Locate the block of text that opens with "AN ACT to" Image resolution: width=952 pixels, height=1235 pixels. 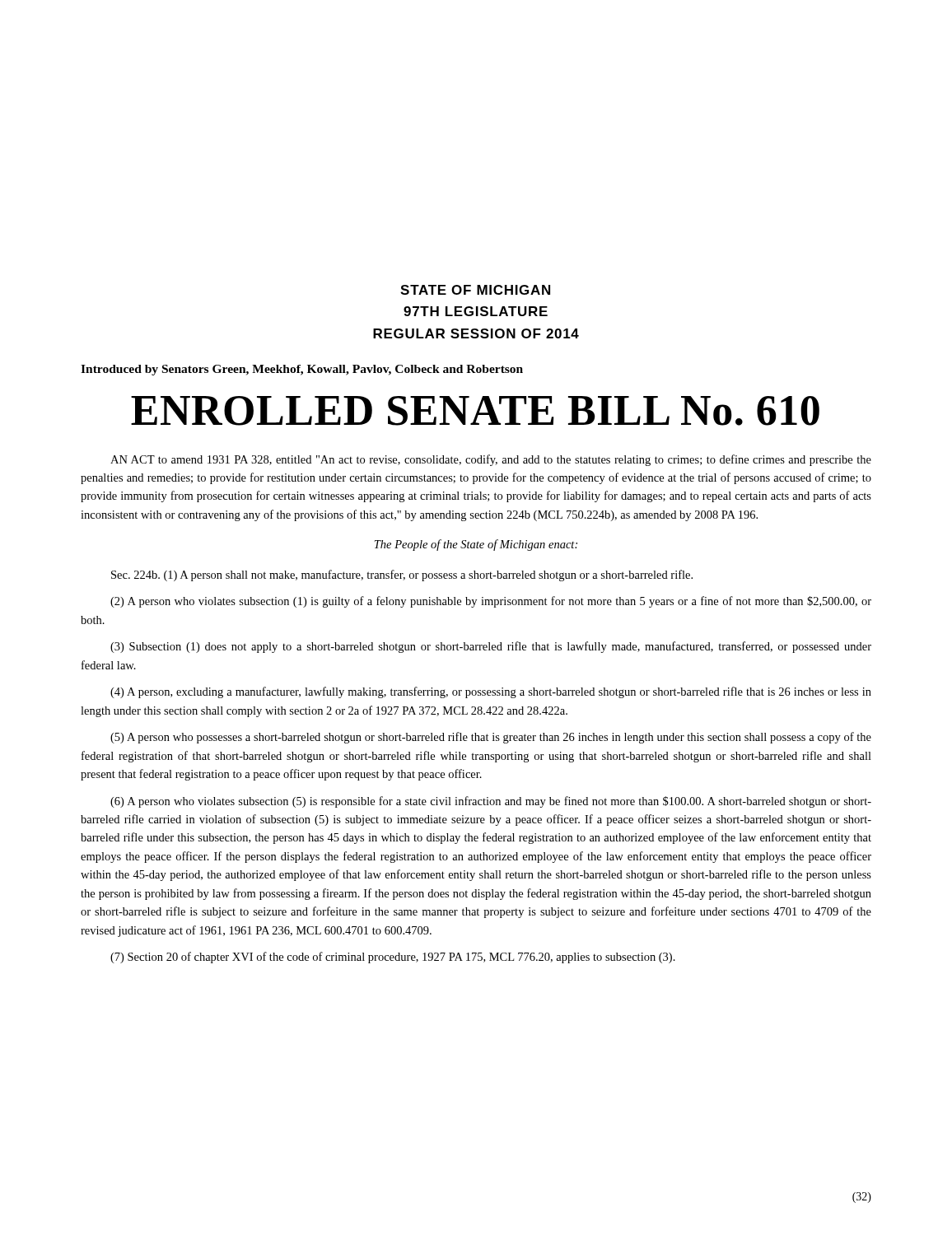[476, 487]
